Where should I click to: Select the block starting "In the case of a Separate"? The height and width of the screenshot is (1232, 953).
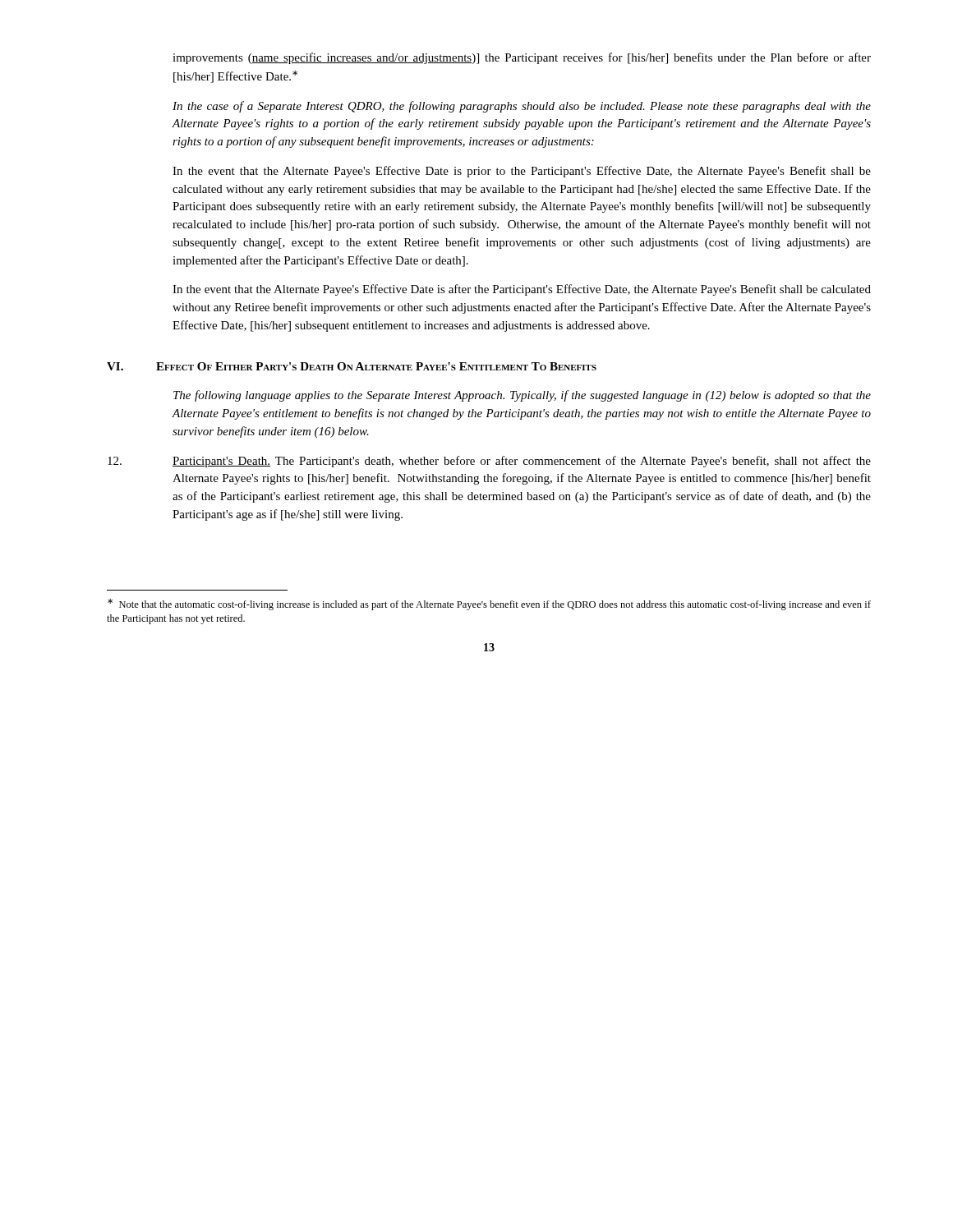(x=522, y=123)
